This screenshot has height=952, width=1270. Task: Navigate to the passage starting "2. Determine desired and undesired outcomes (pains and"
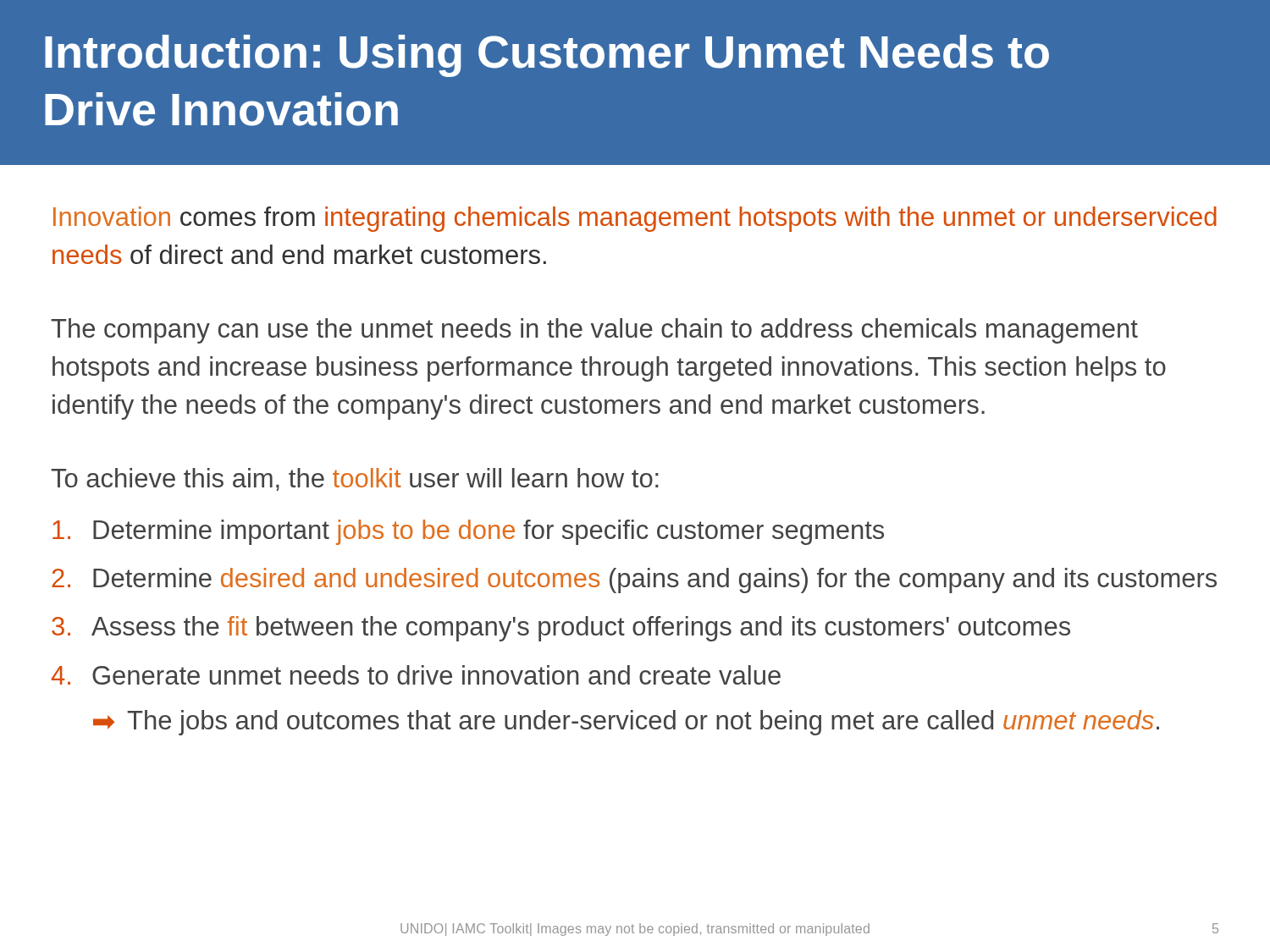[x=634, y=579]
